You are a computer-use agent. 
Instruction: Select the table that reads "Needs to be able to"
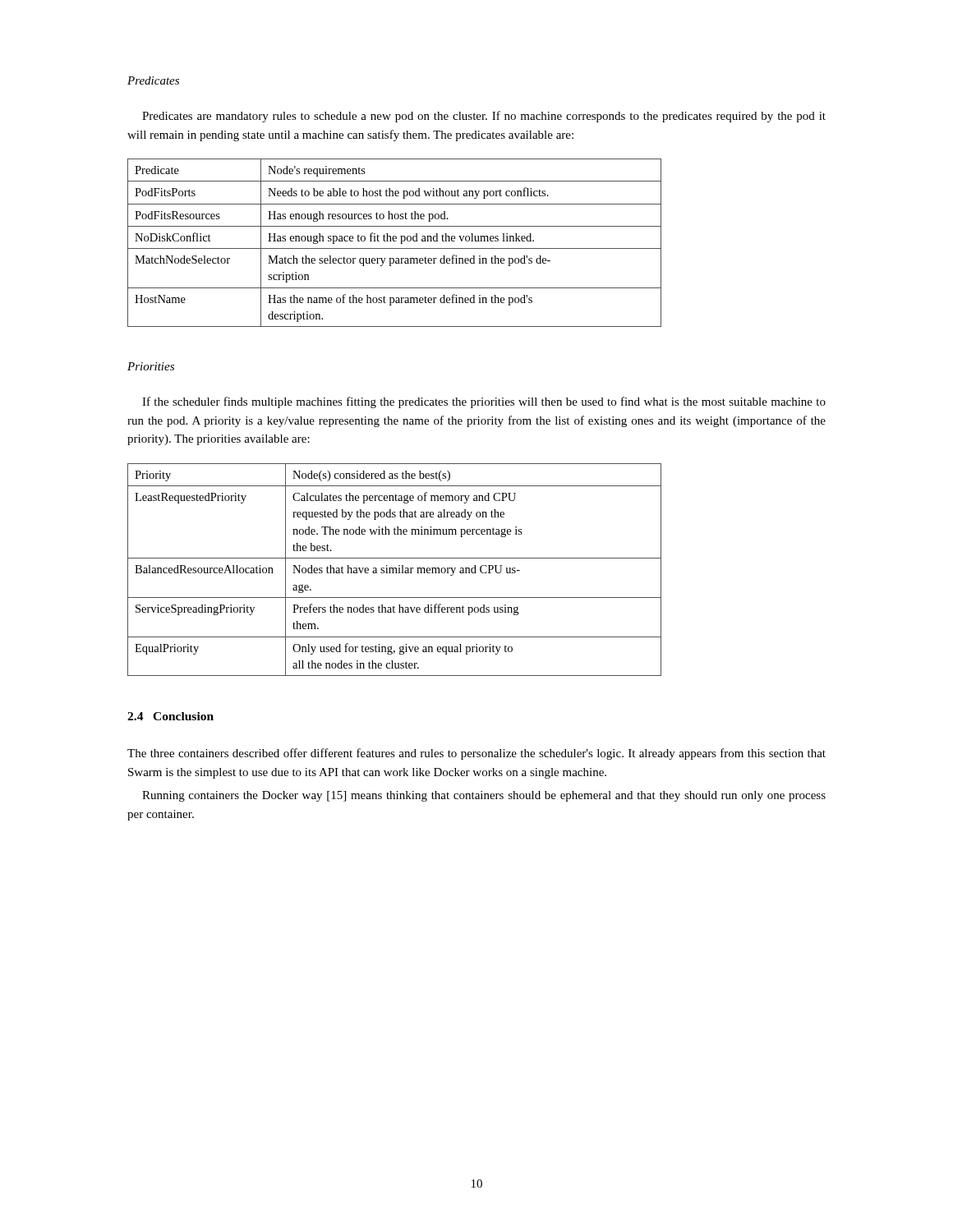pos(476,243)
